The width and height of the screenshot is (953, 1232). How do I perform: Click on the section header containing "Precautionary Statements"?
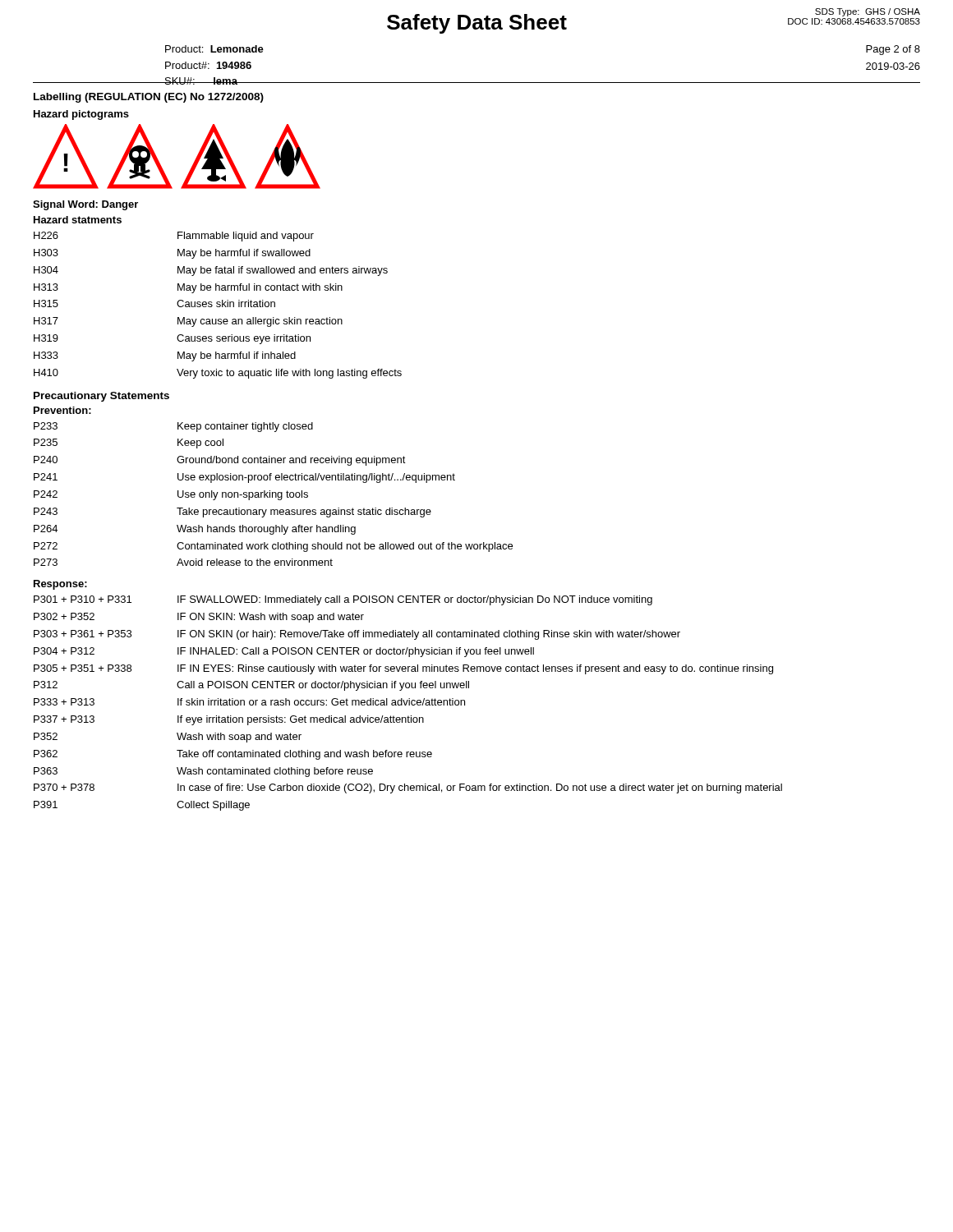click(101, 395)
